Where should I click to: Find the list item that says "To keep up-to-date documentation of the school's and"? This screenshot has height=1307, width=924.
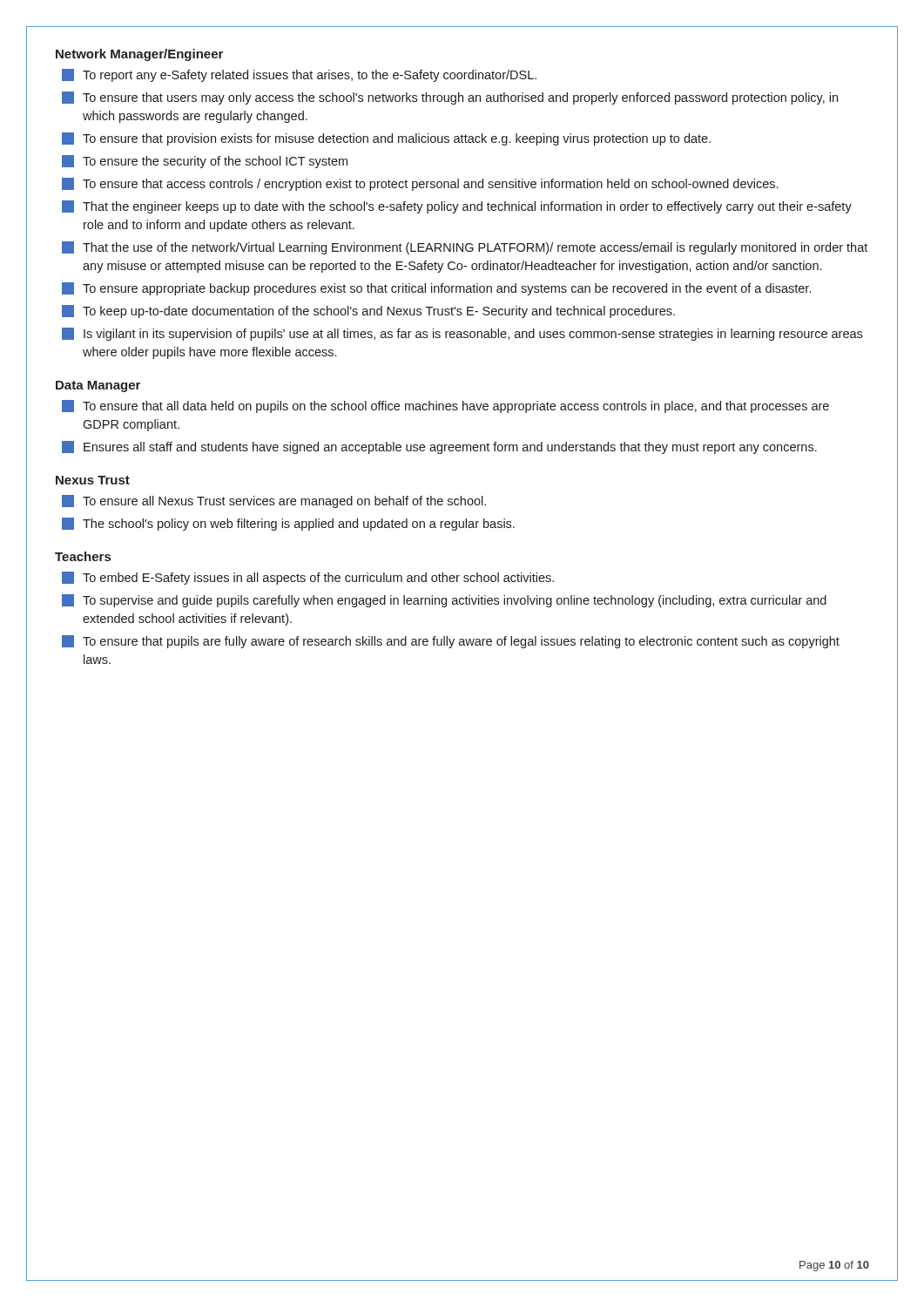[x=465, y=312]
